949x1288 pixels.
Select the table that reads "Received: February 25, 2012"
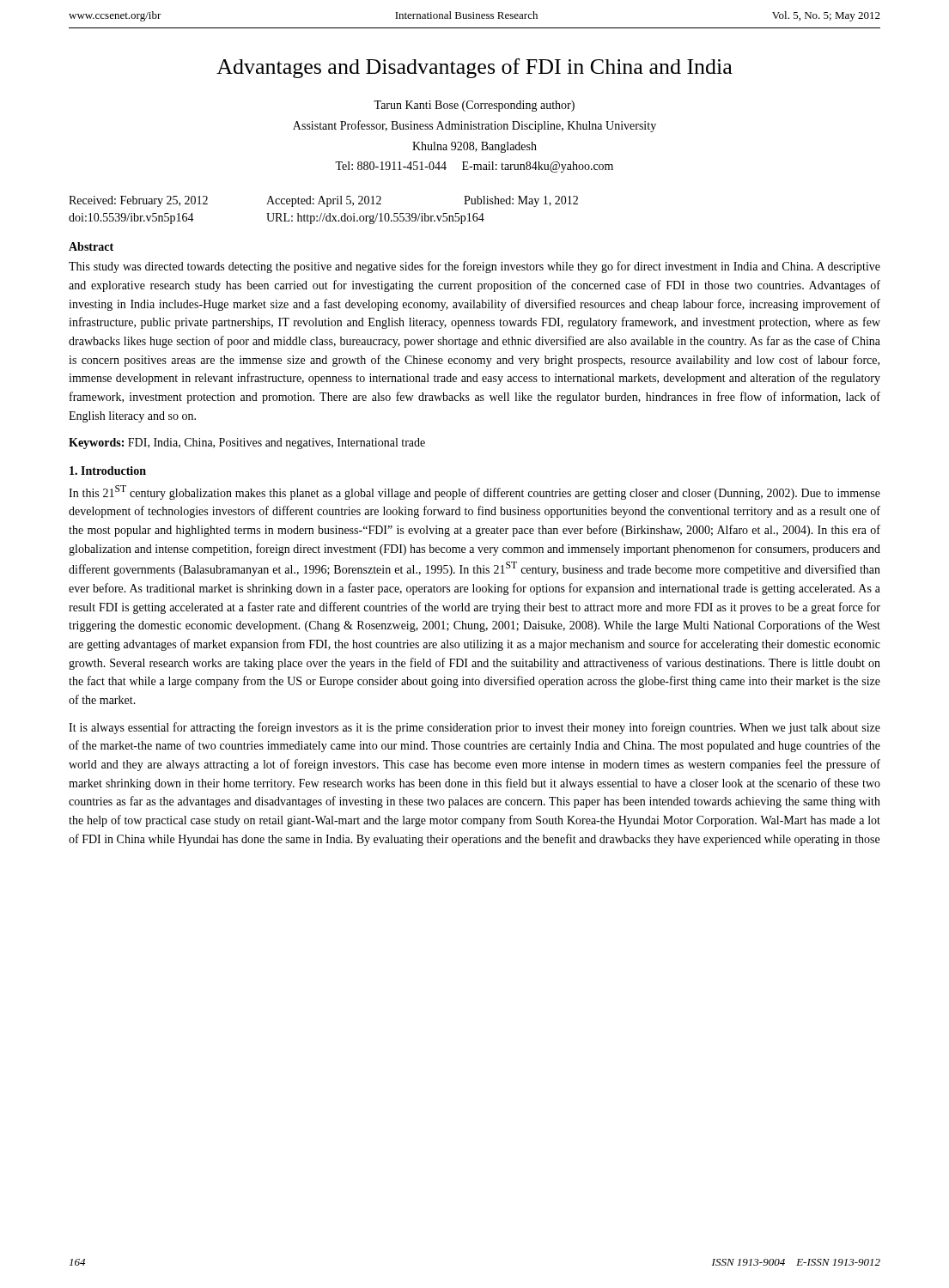tap(474, 210)
